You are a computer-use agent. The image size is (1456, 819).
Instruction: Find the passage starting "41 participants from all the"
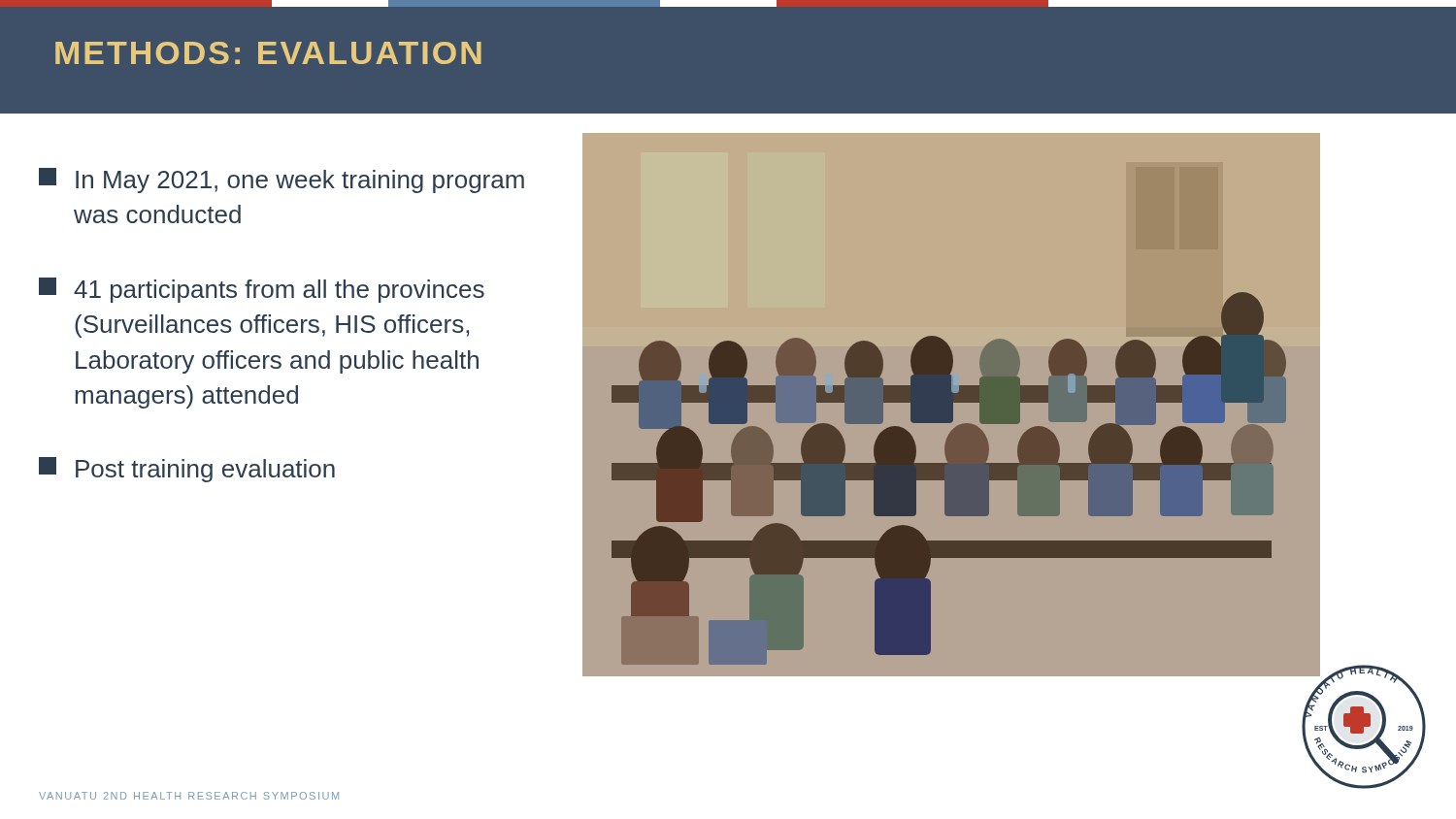301,342
